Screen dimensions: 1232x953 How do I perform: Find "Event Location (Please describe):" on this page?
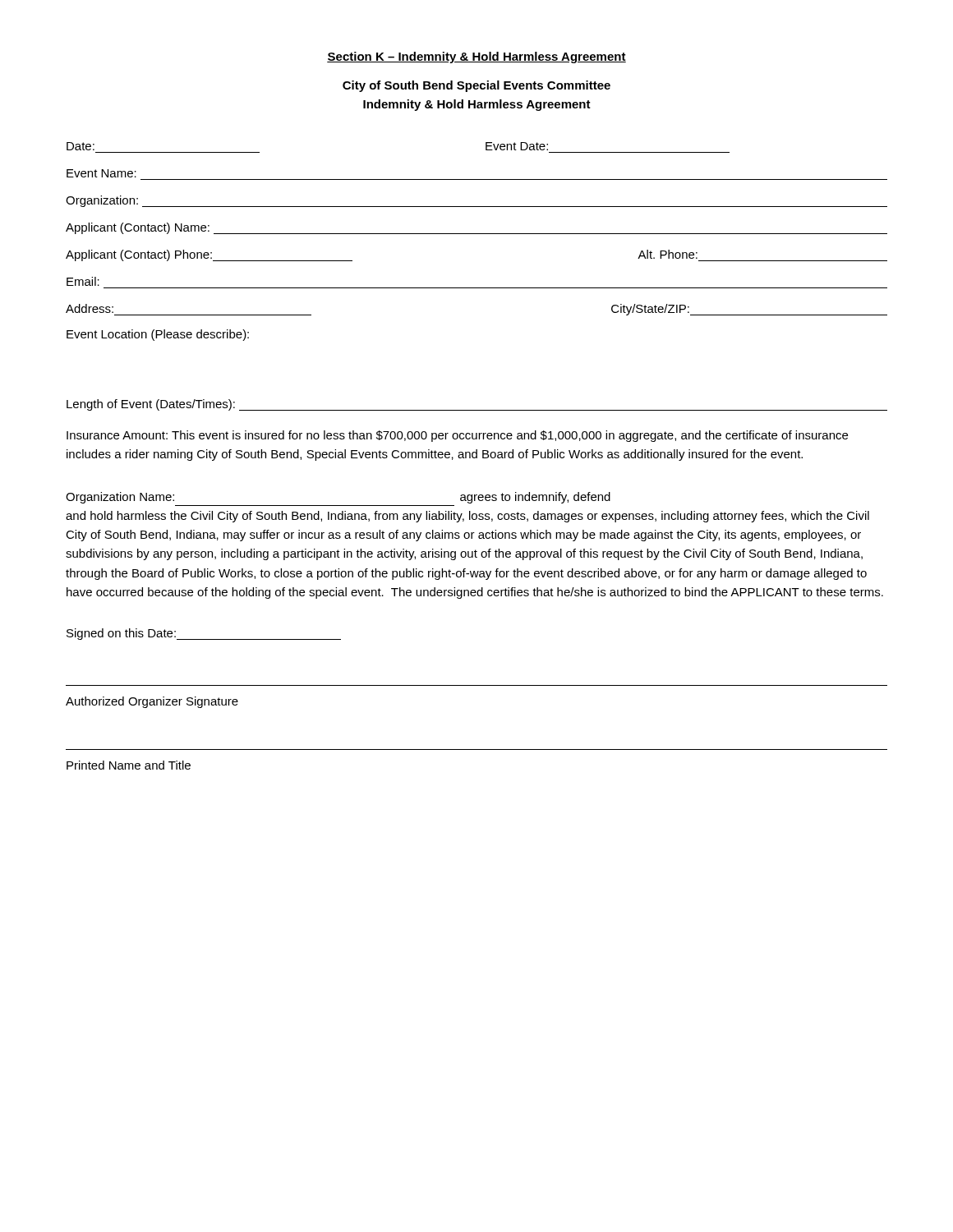click(x=158, y=334)
